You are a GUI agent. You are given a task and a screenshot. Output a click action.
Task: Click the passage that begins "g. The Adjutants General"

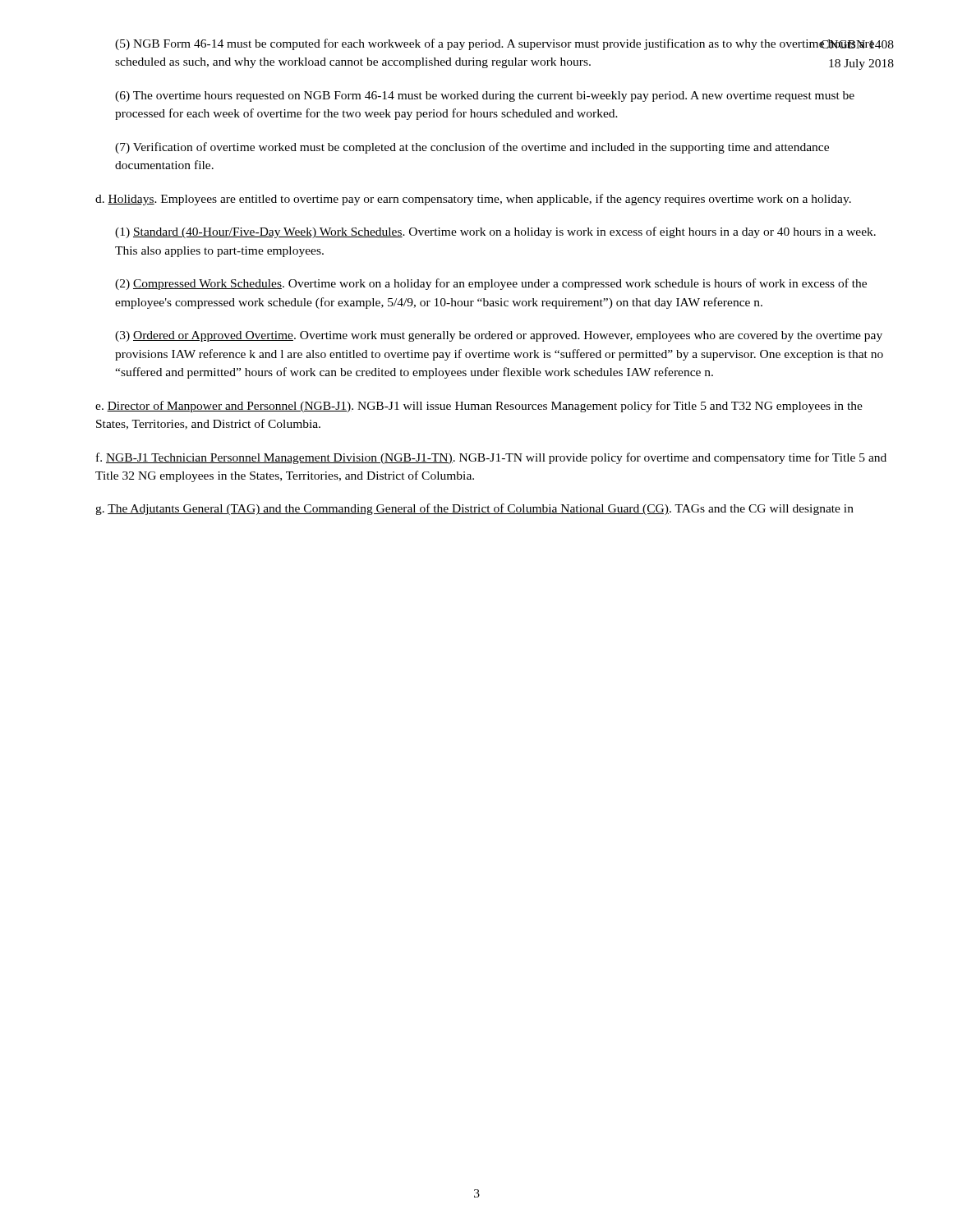474,508
